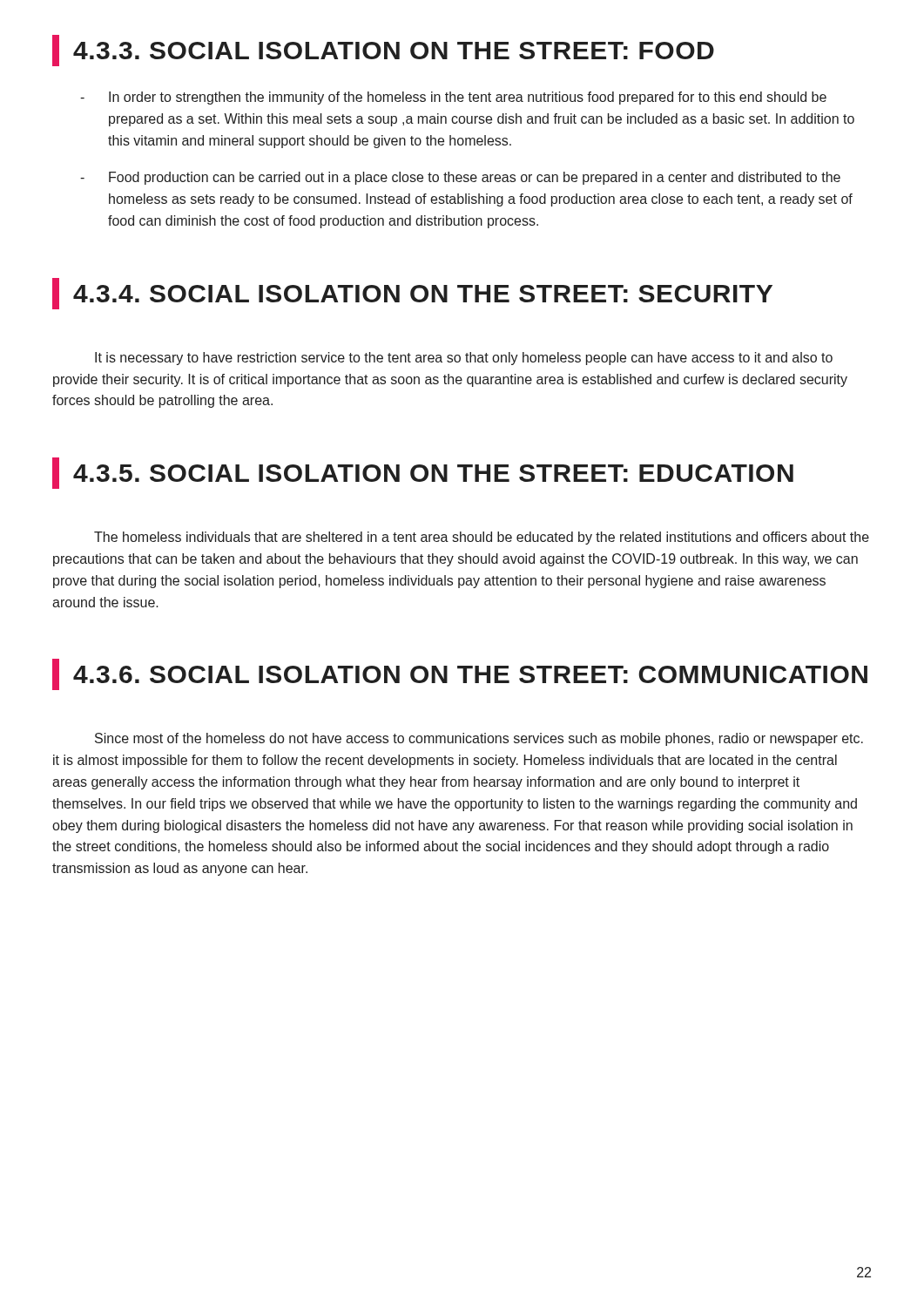Locate the list item that says "- Food production can be carried out"
The height and width of the screenshot is (1307, 924).
click(x=476, y=200)
